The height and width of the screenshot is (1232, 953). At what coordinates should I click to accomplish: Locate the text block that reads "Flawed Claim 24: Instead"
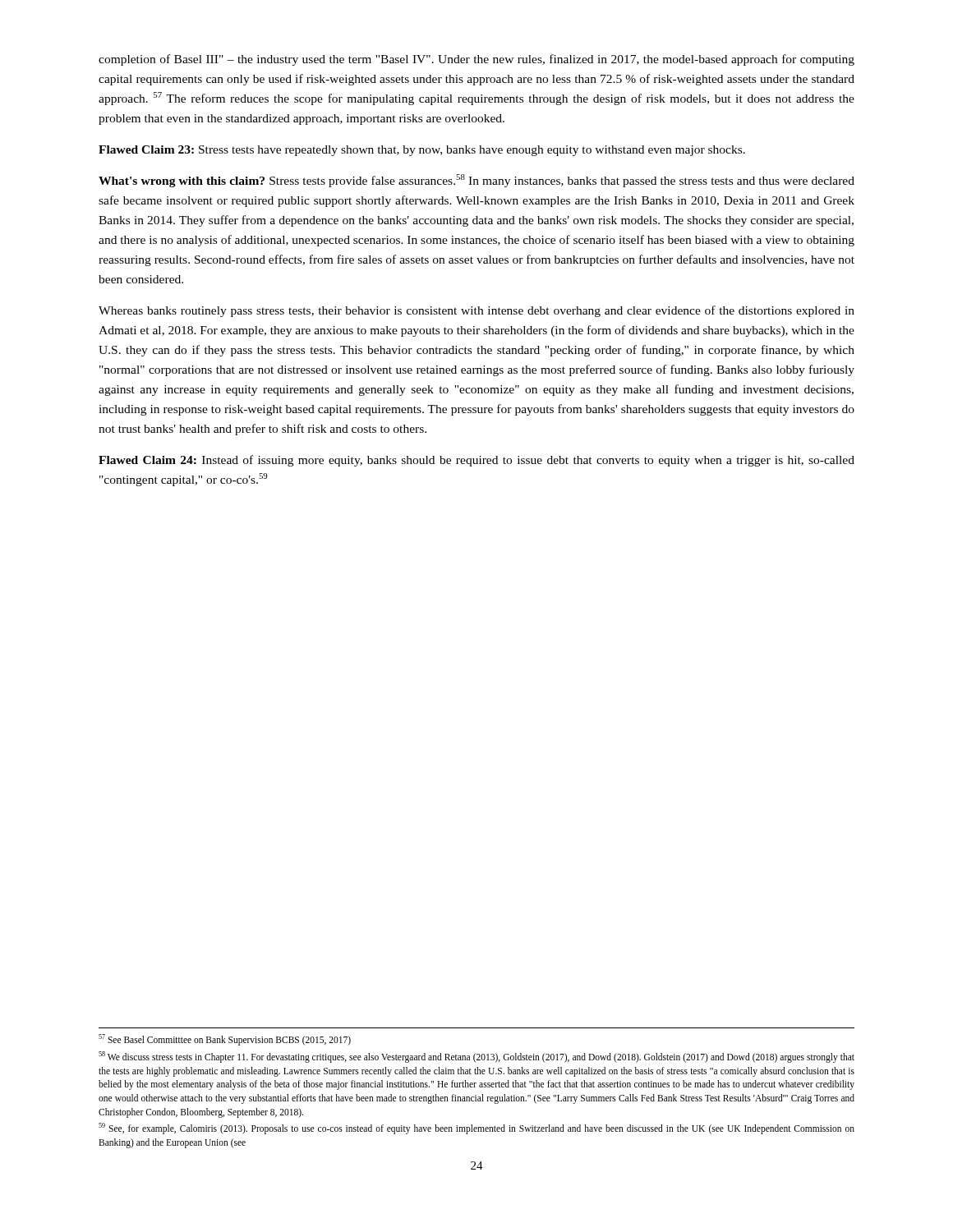click(476, 470)
